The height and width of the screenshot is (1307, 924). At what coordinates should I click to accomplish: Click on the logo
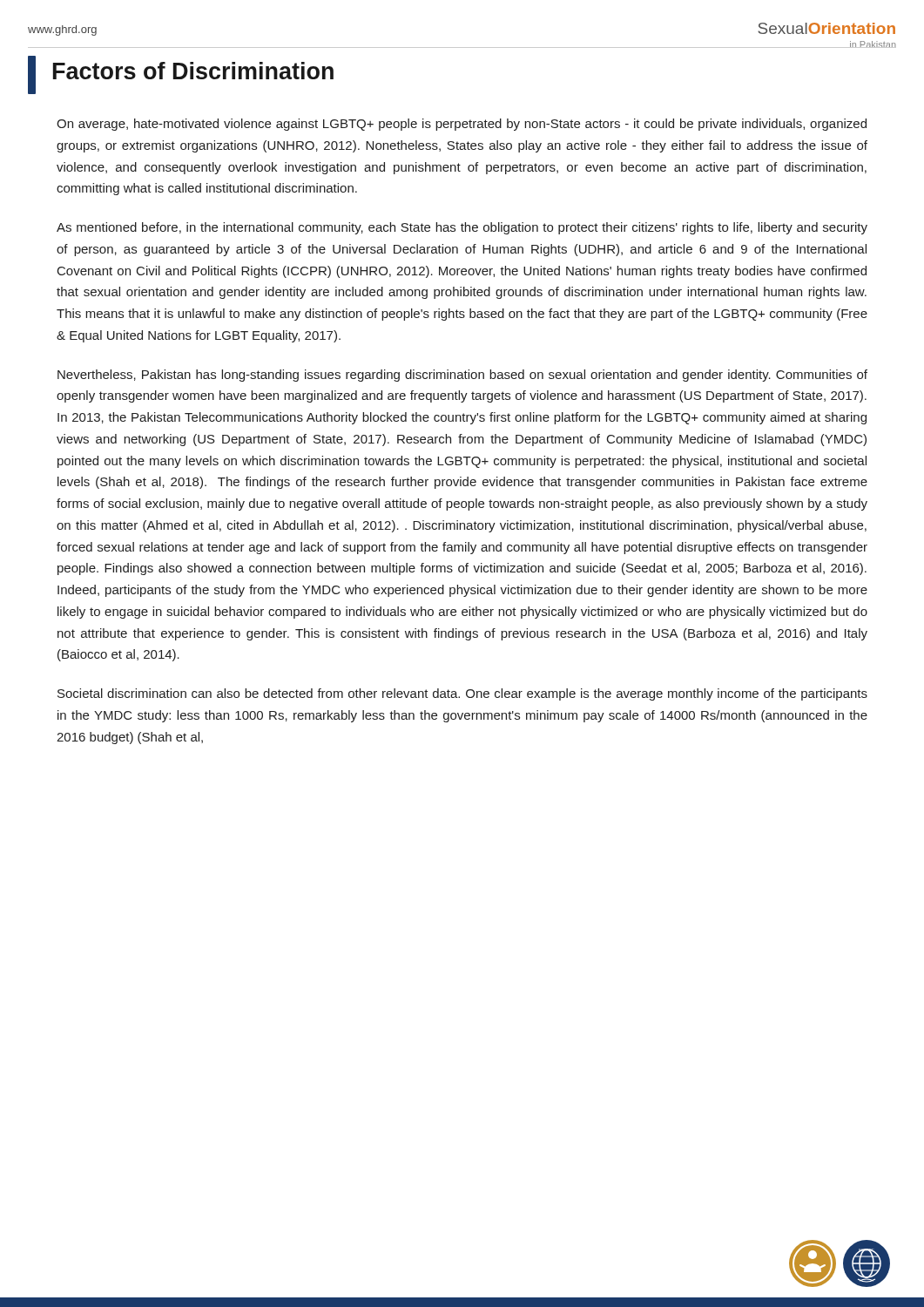pyautogui.click(x=840, y=1263)
